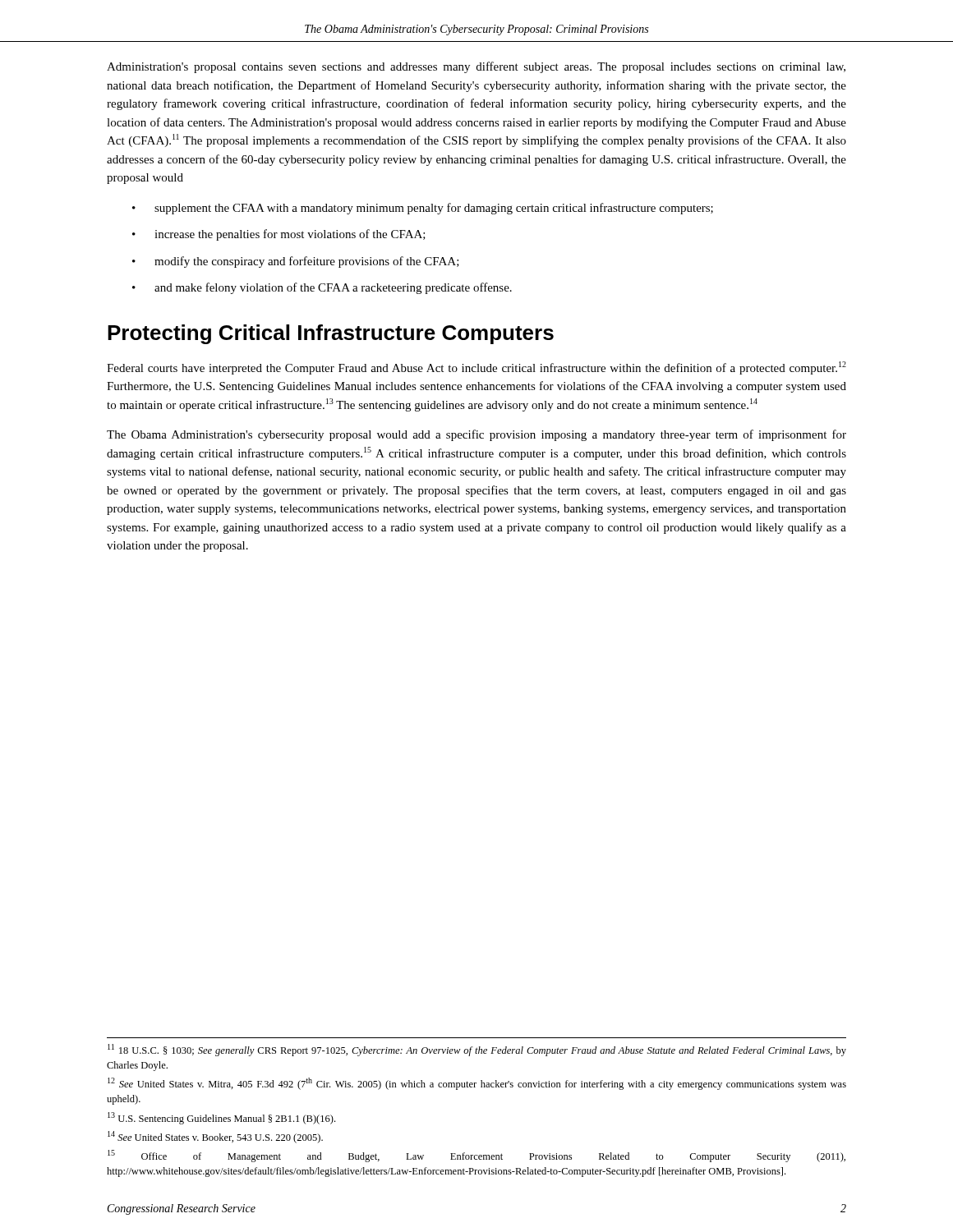Locate the footnote containing "12 See United States v. Mitra,"

[x=476, y=1091]
